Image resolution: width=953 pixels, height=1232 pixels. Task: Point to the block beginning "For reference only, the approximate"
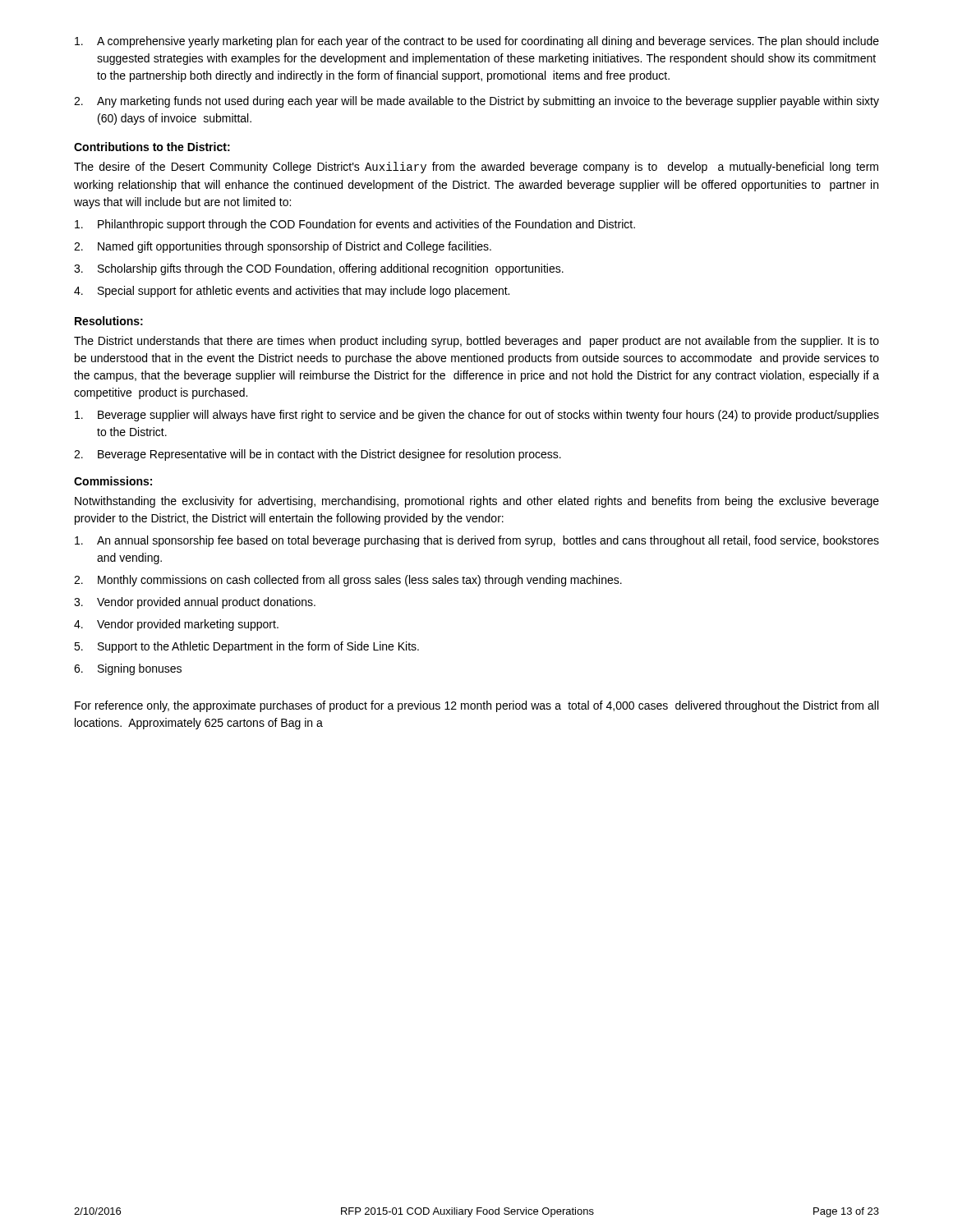click(x=476, y=714)
